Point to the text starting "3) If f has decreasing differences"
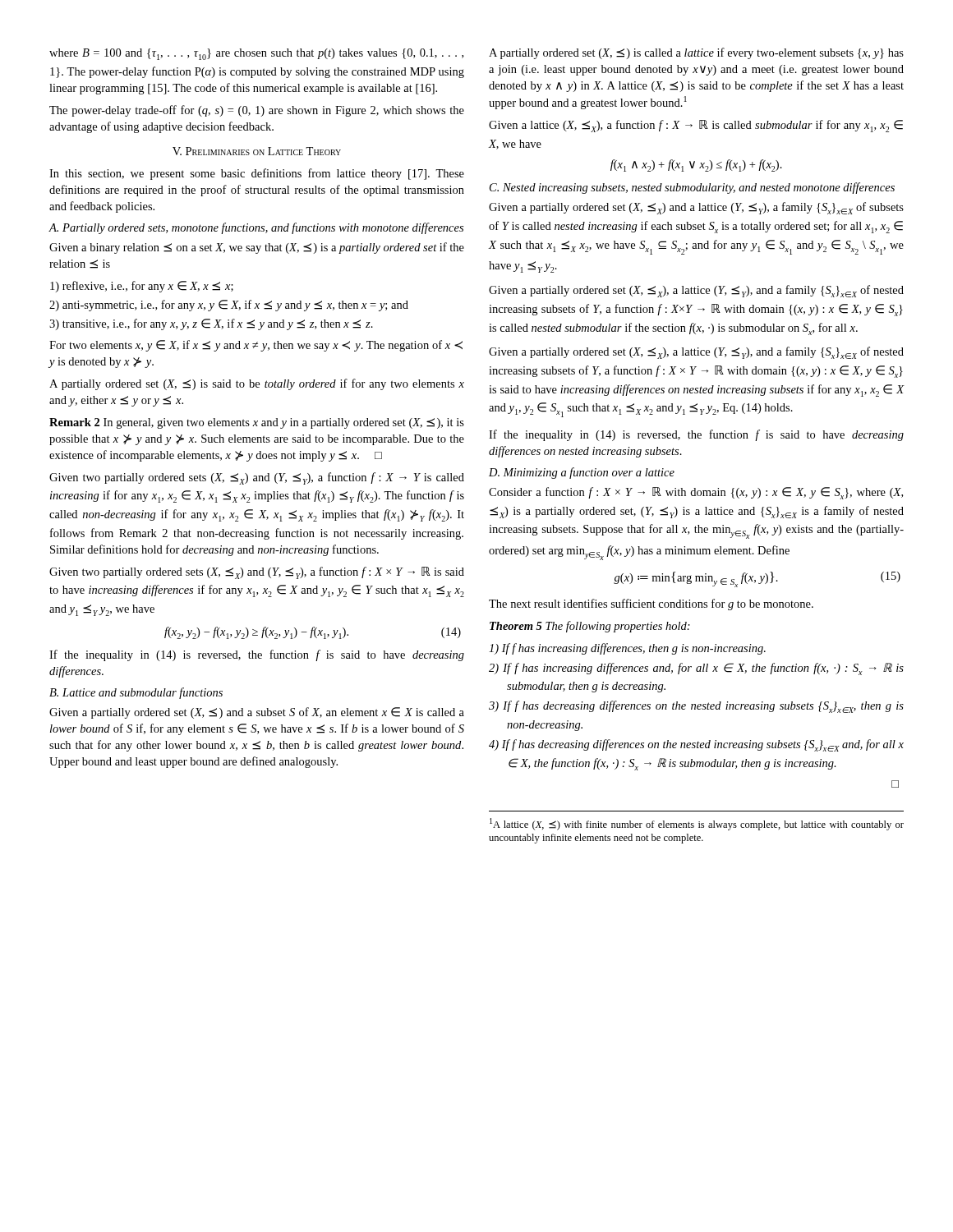 (696, 715)
